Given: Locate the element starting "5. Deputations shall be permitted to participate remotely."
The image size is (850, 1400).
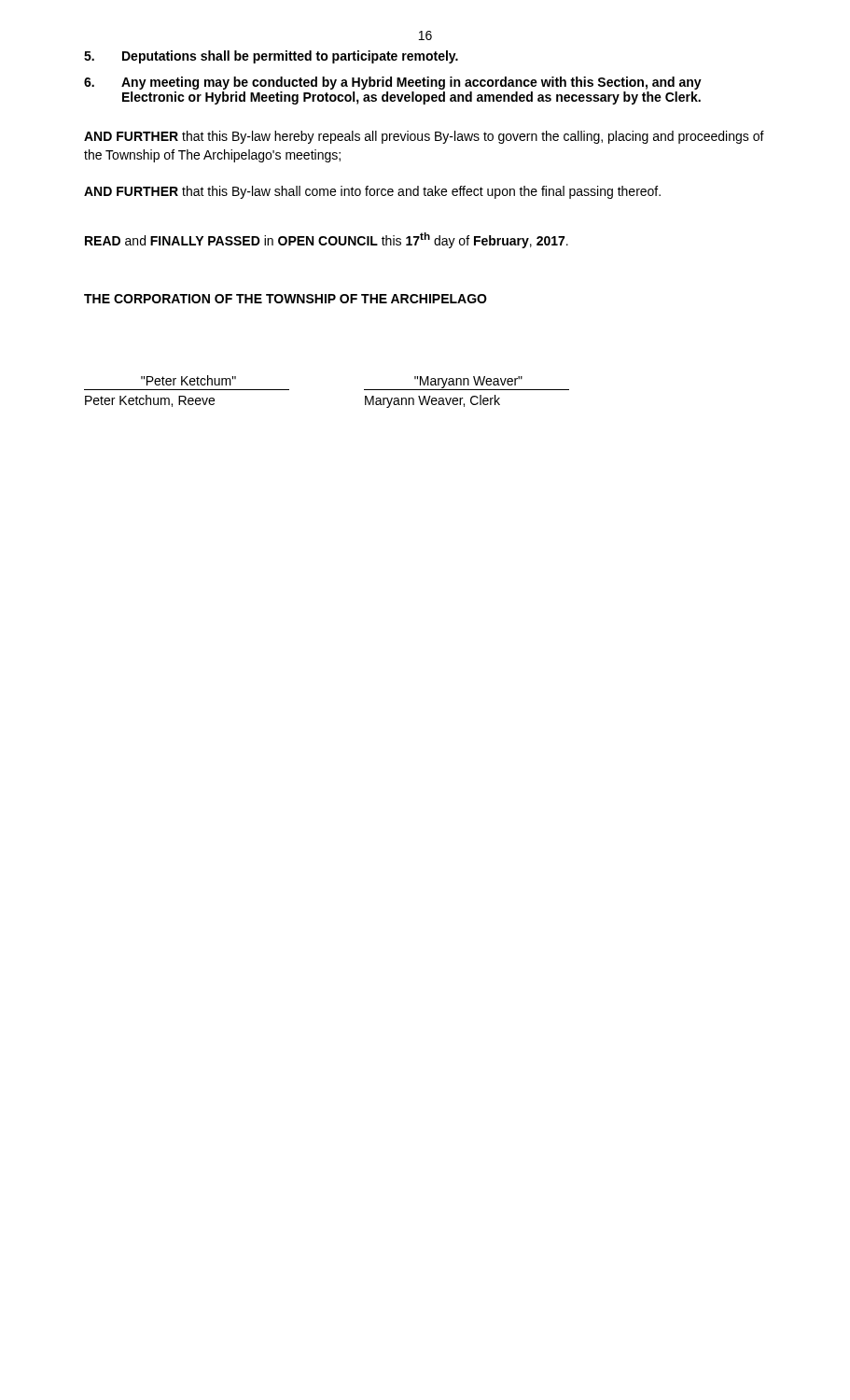Looking at the screenshot, I should (x=271, y=56).
